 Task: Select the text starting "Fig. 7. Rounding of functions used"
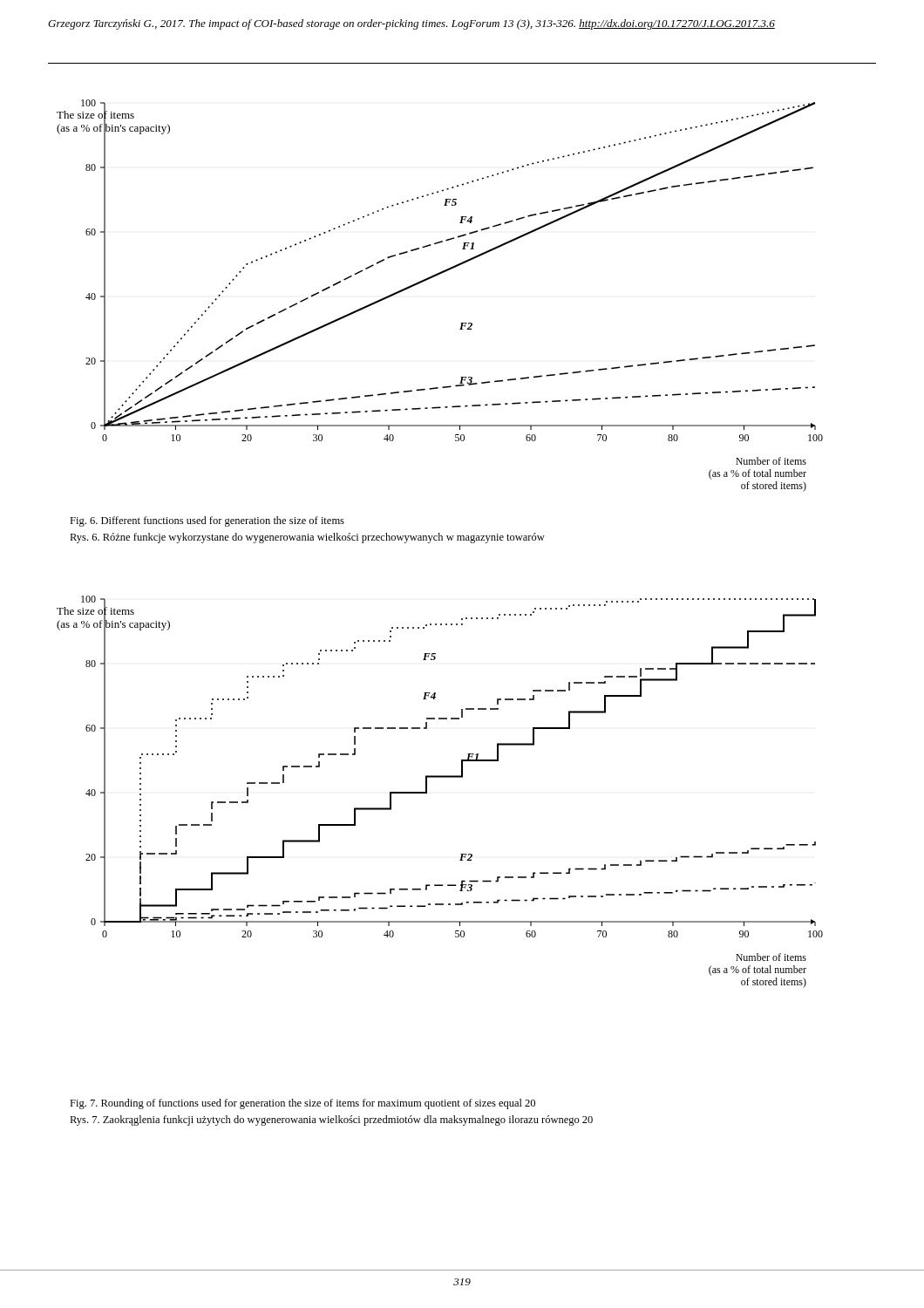click(331, 1112)
